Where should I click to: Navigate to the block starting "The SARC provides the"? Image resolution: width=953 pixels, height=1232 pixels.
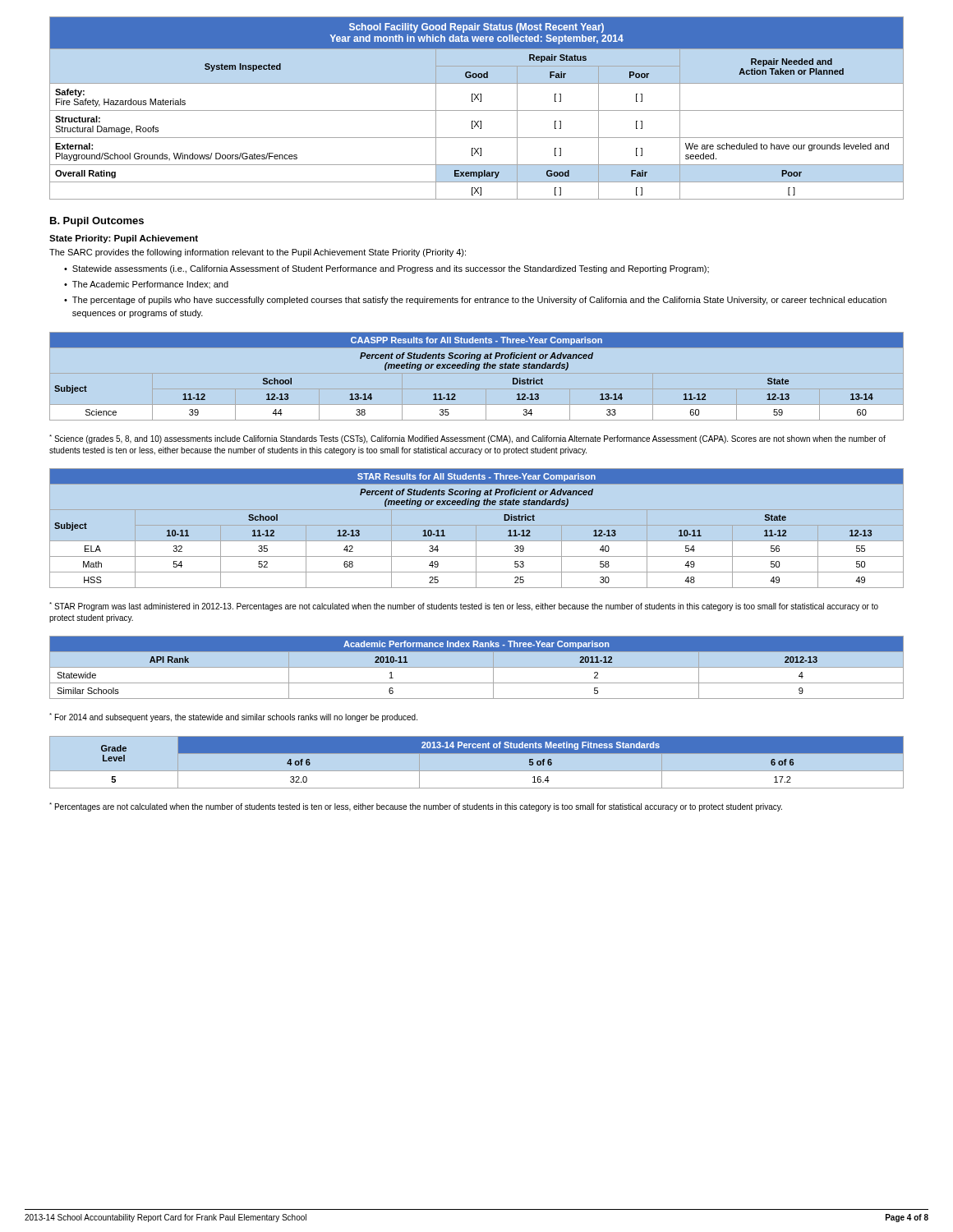click(258, 252)
